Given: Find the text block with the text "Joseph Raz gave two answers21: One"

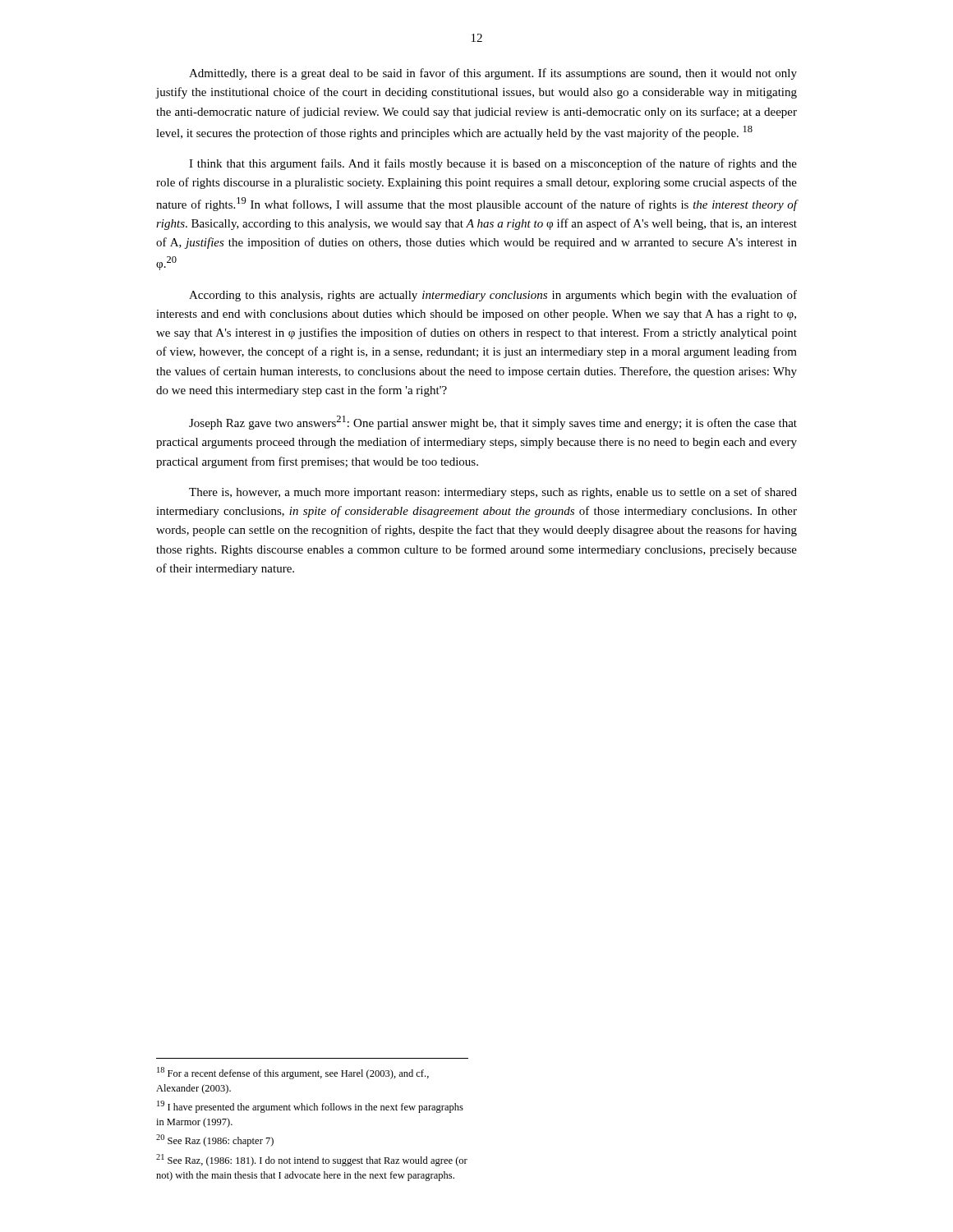Looking at the screenshot, I should pos(476,440).
